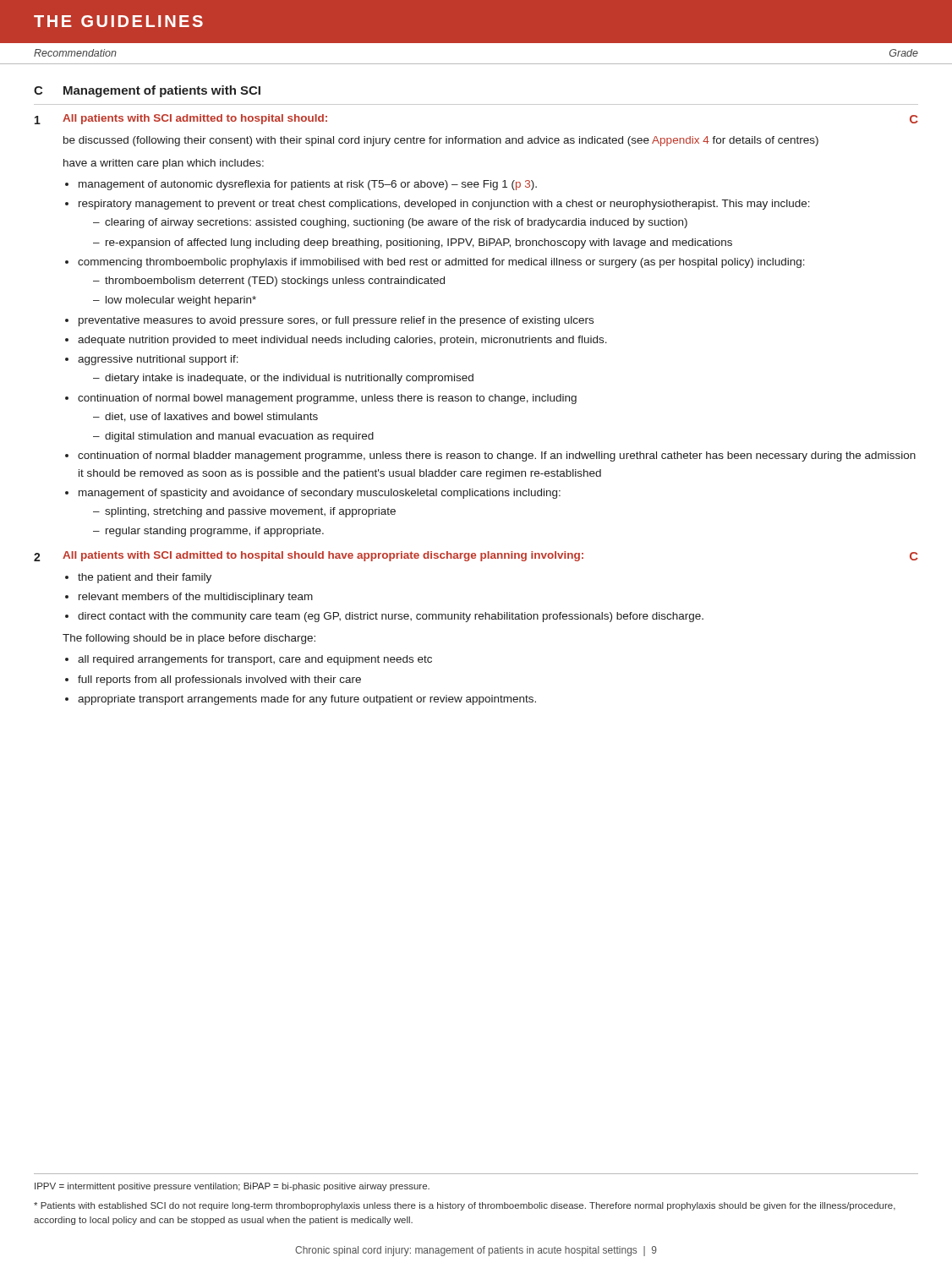
Task: Select the list item containing "clearing of airway"
Action: [396, 222]
